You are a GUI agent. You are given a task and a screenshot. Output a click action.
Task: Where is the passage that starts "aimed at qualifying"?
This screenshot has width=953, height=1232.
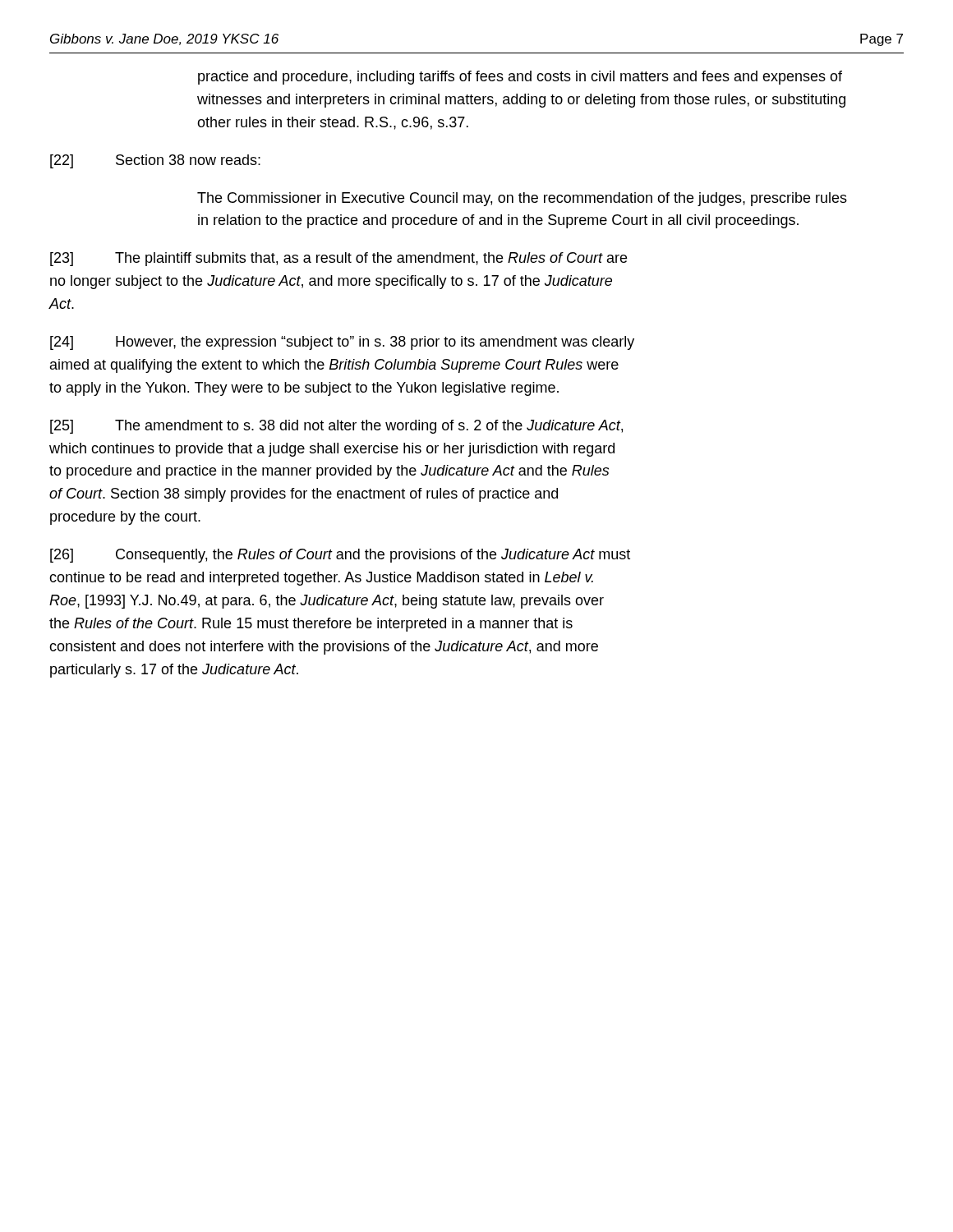(x=334, y=365)
